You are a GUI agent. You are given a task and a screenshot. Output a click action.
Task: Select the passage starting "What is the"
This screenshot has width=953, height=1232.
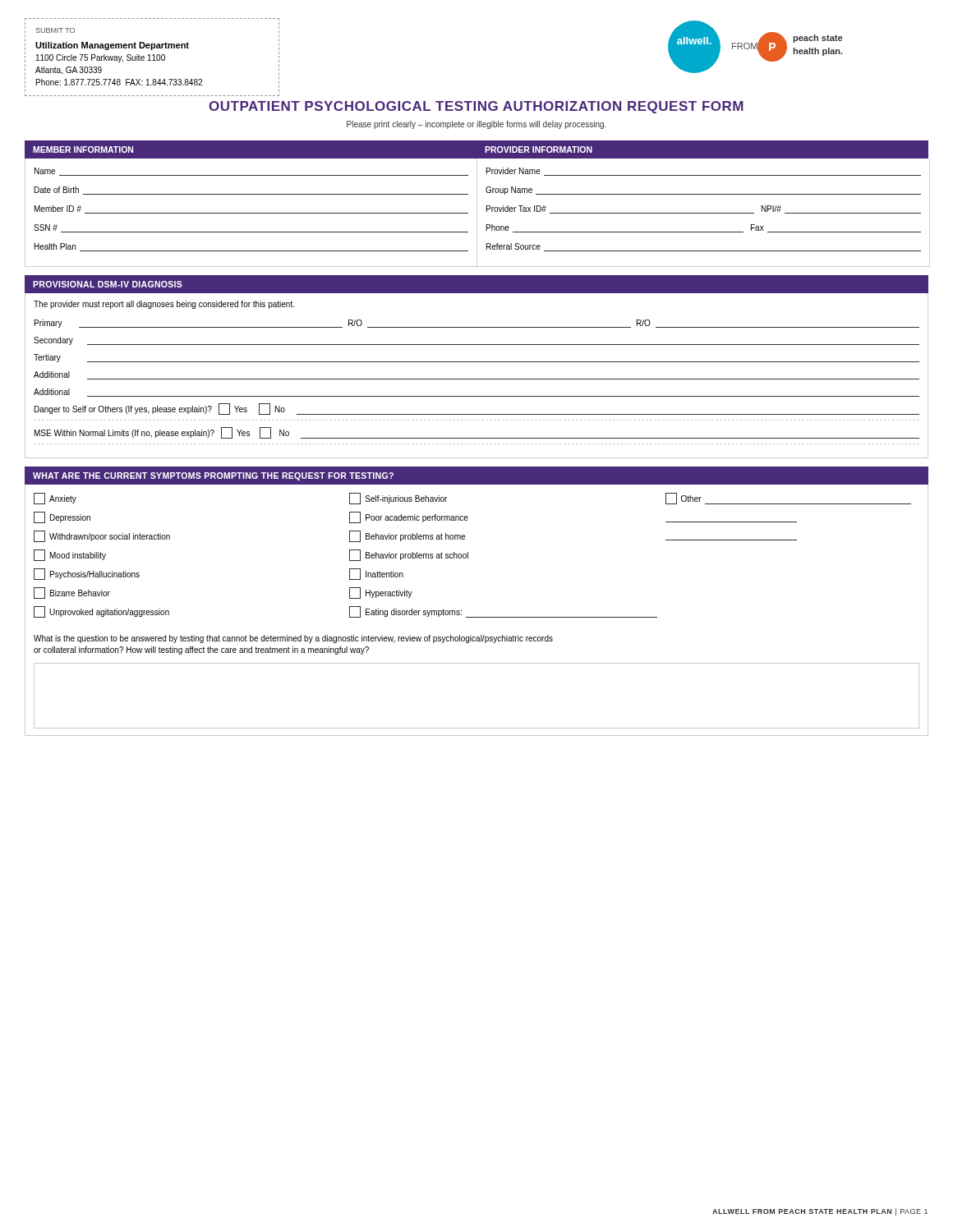293,644
